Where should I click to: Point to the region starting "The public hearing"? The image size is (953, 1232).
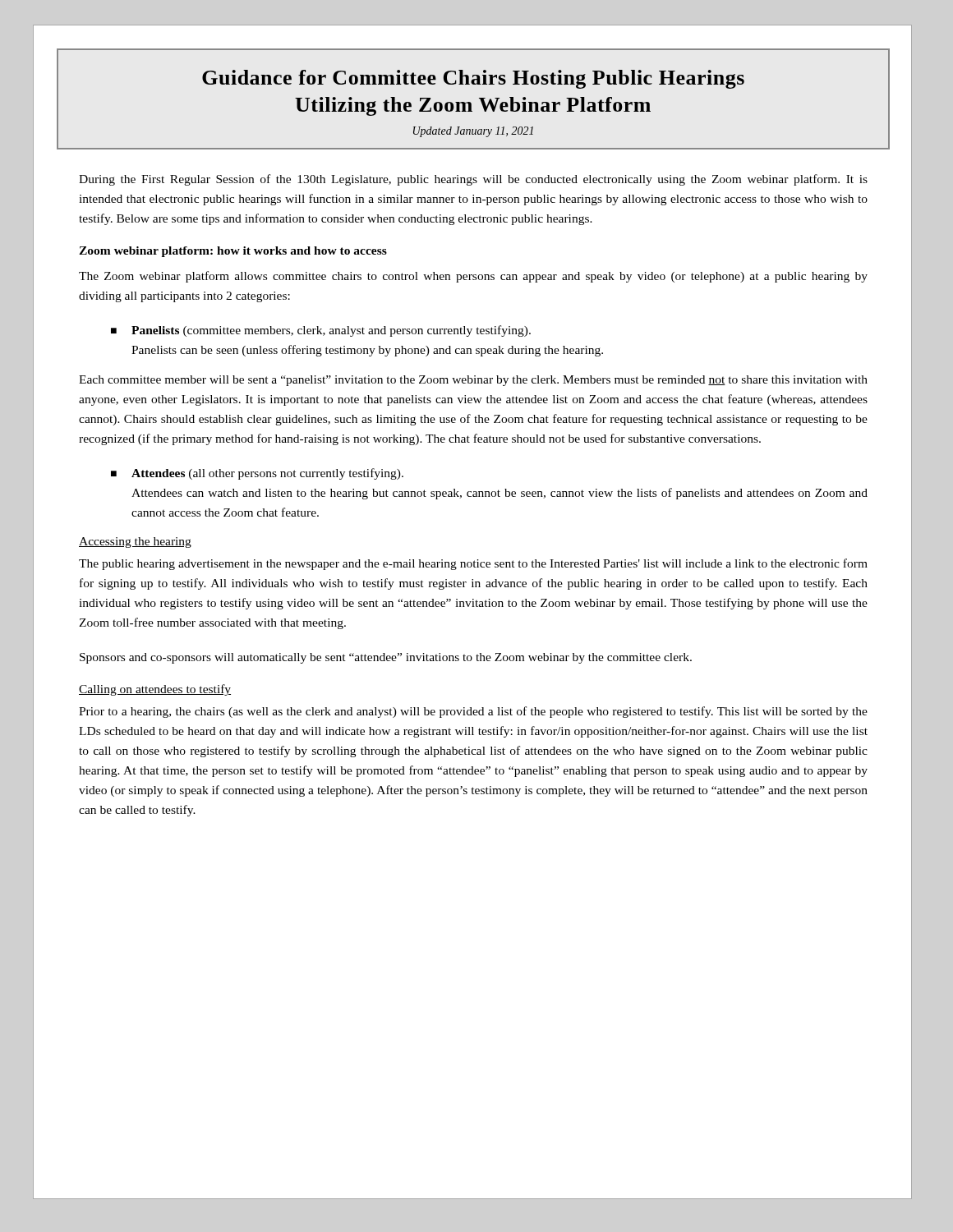coord(473,593)
